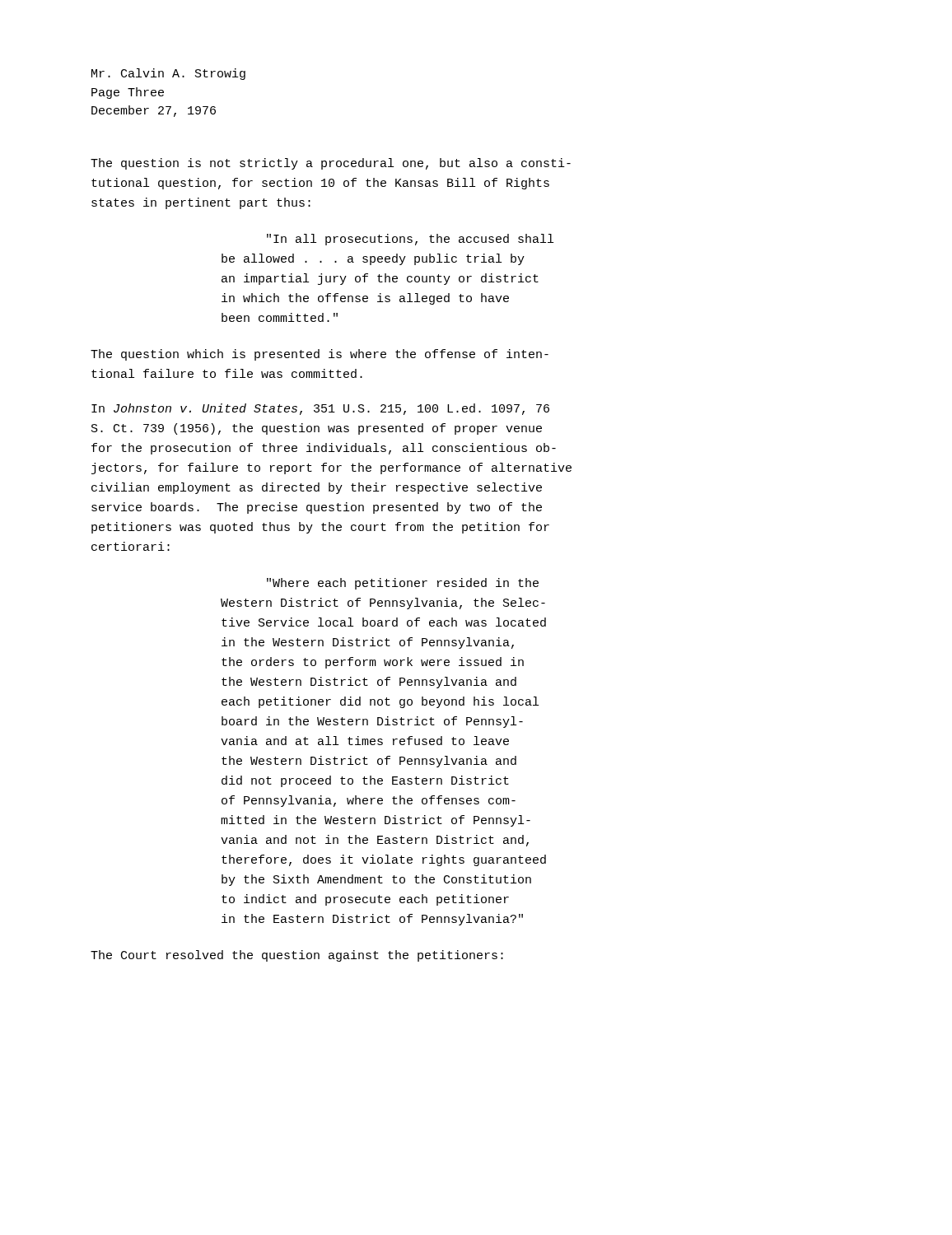This screenshot has width=952, height=1235.
Task: Locate the block of text that opens with ""In all prosecutions,"
Action: pos(380,279)
